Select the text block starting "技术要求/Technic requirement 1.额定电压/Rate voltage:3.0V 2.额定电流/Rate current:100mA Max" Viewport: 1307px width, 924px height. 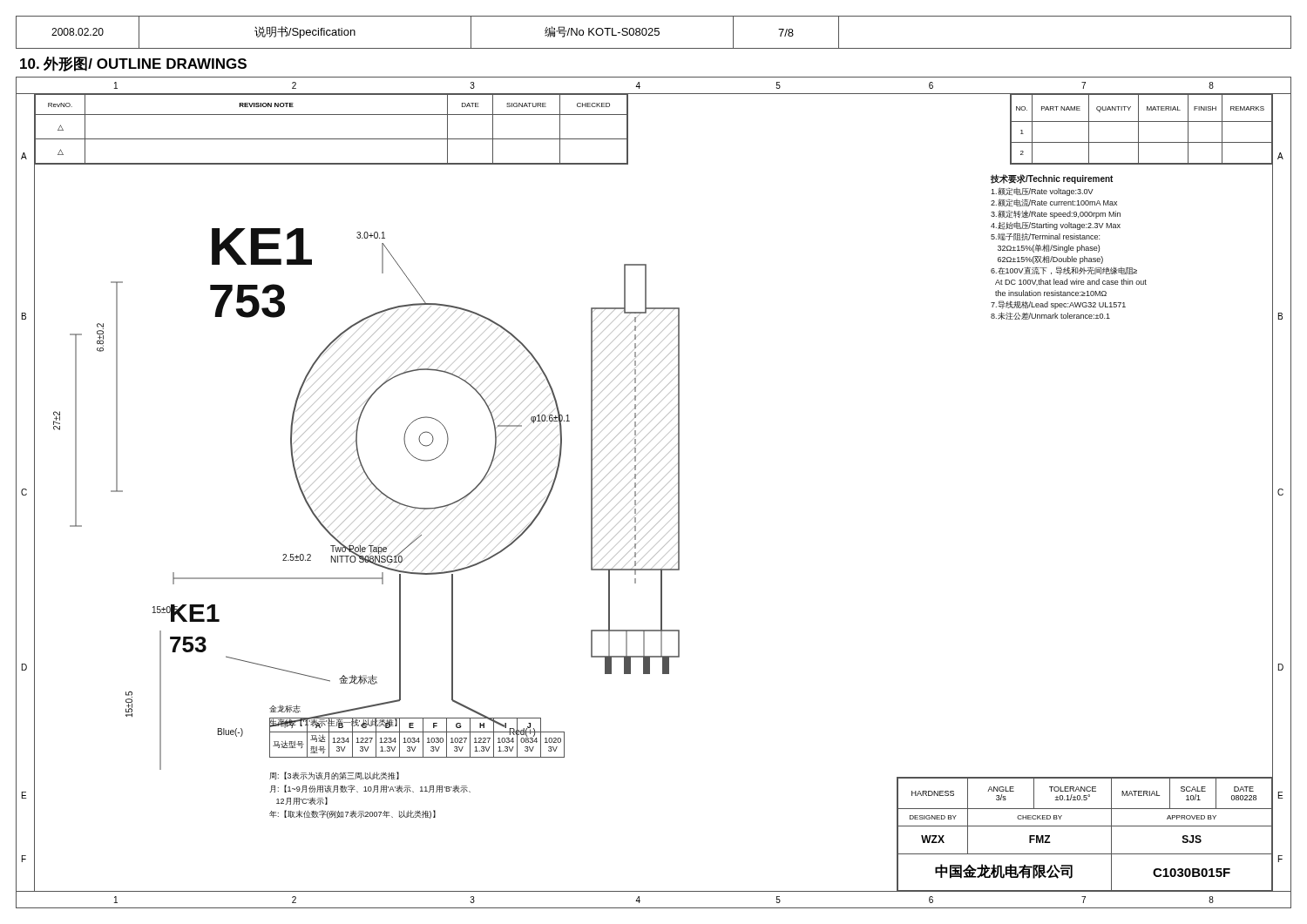tap(1052, 179)
